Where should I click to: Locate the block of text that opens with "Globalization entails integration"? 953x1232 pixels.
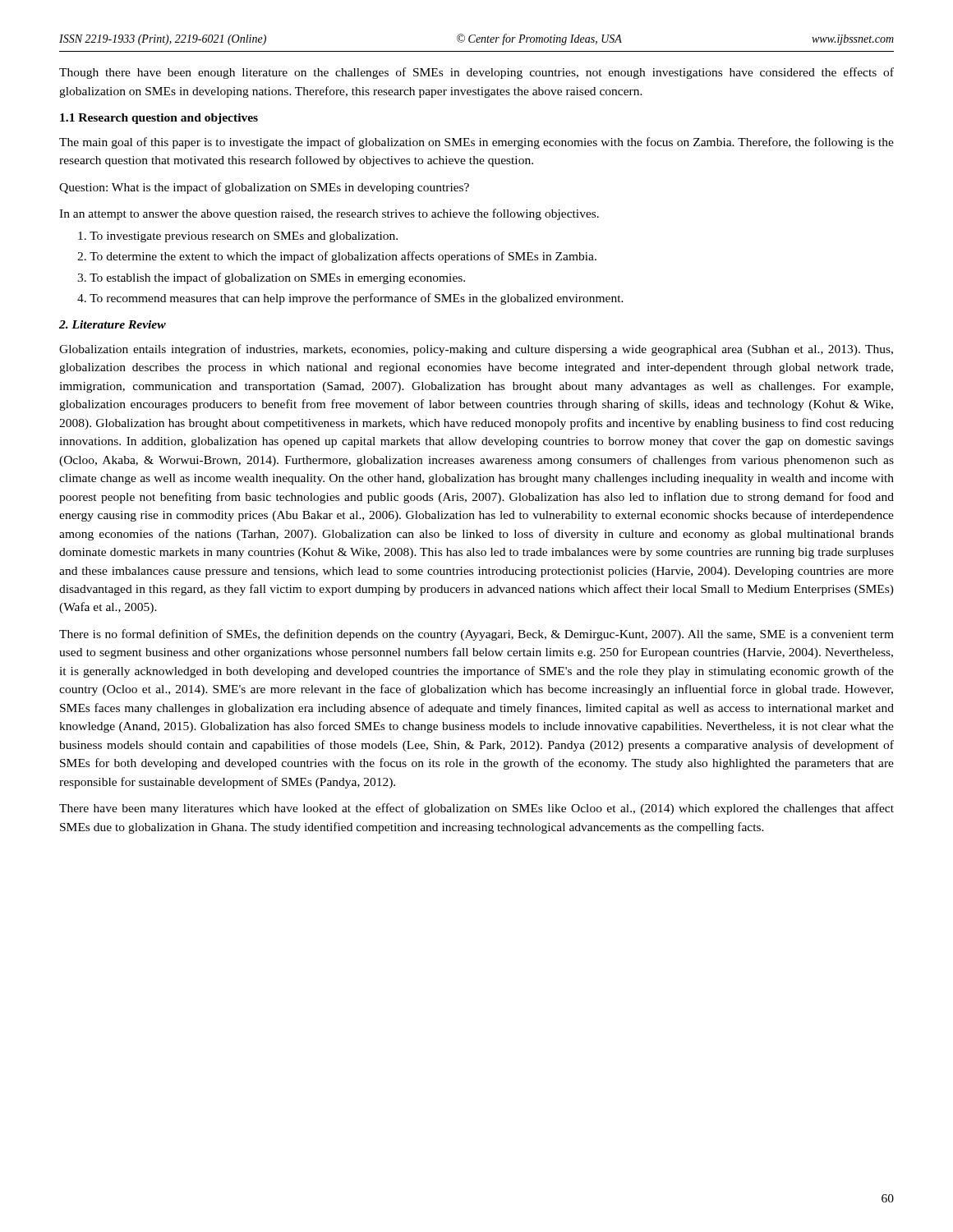476,588
